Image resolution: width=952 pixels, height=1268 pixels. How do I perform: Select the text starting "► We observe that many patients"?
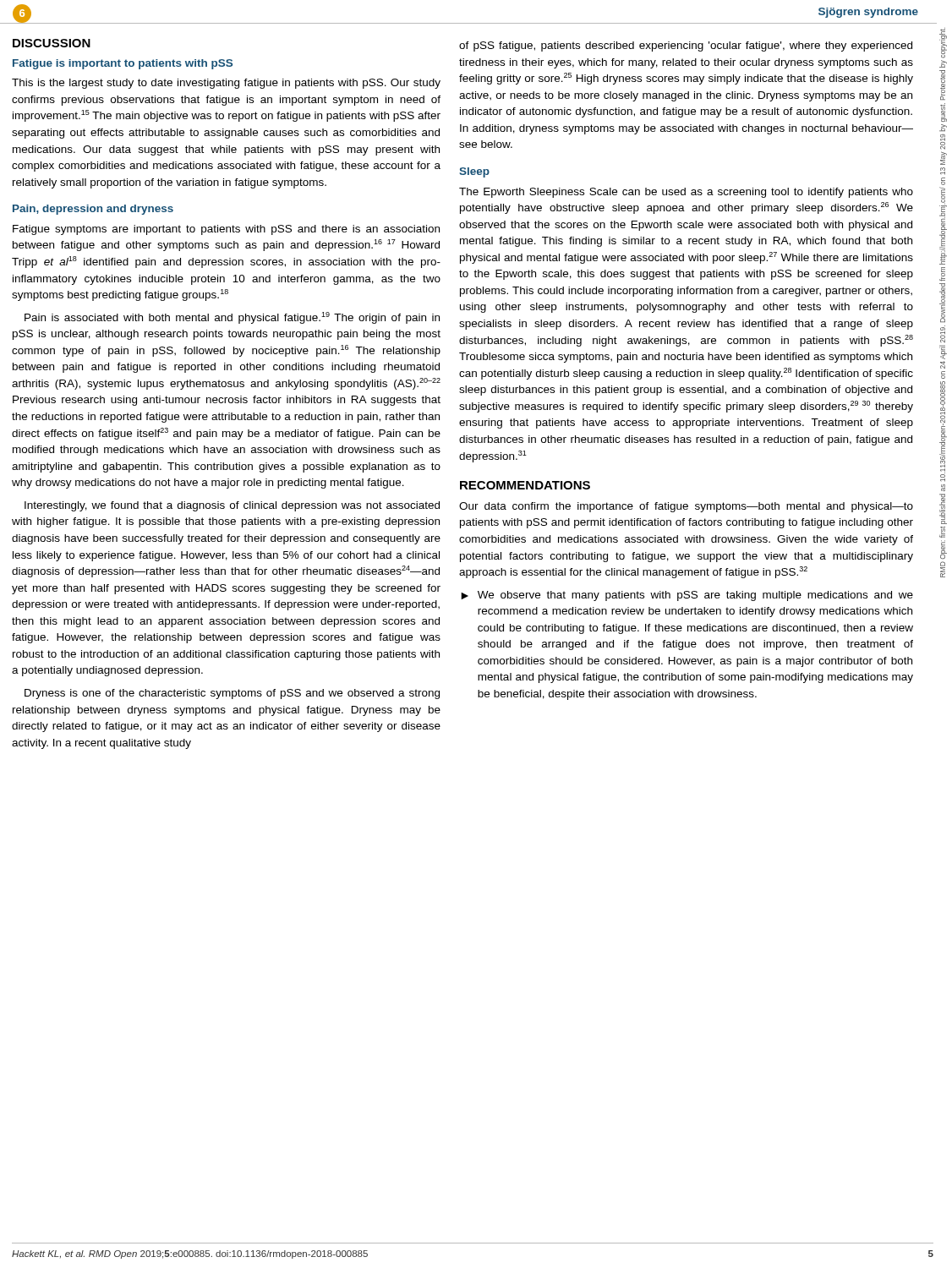[686, 644]
